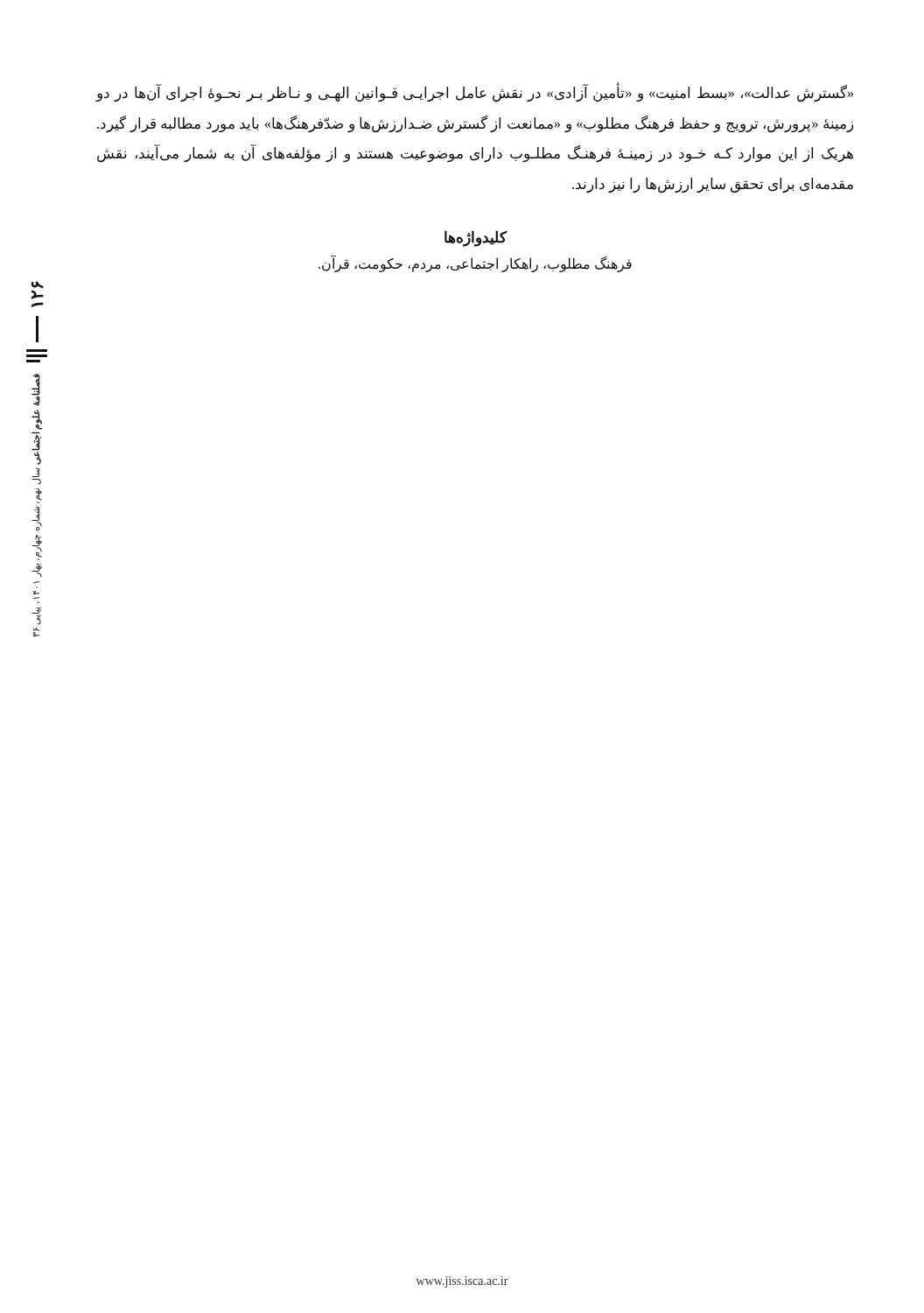The width and height of the screenshot is (924, 1313).
Task: Click on the element starting "«گسترش عدالت»، «بسط"
Action: [475, 139]
